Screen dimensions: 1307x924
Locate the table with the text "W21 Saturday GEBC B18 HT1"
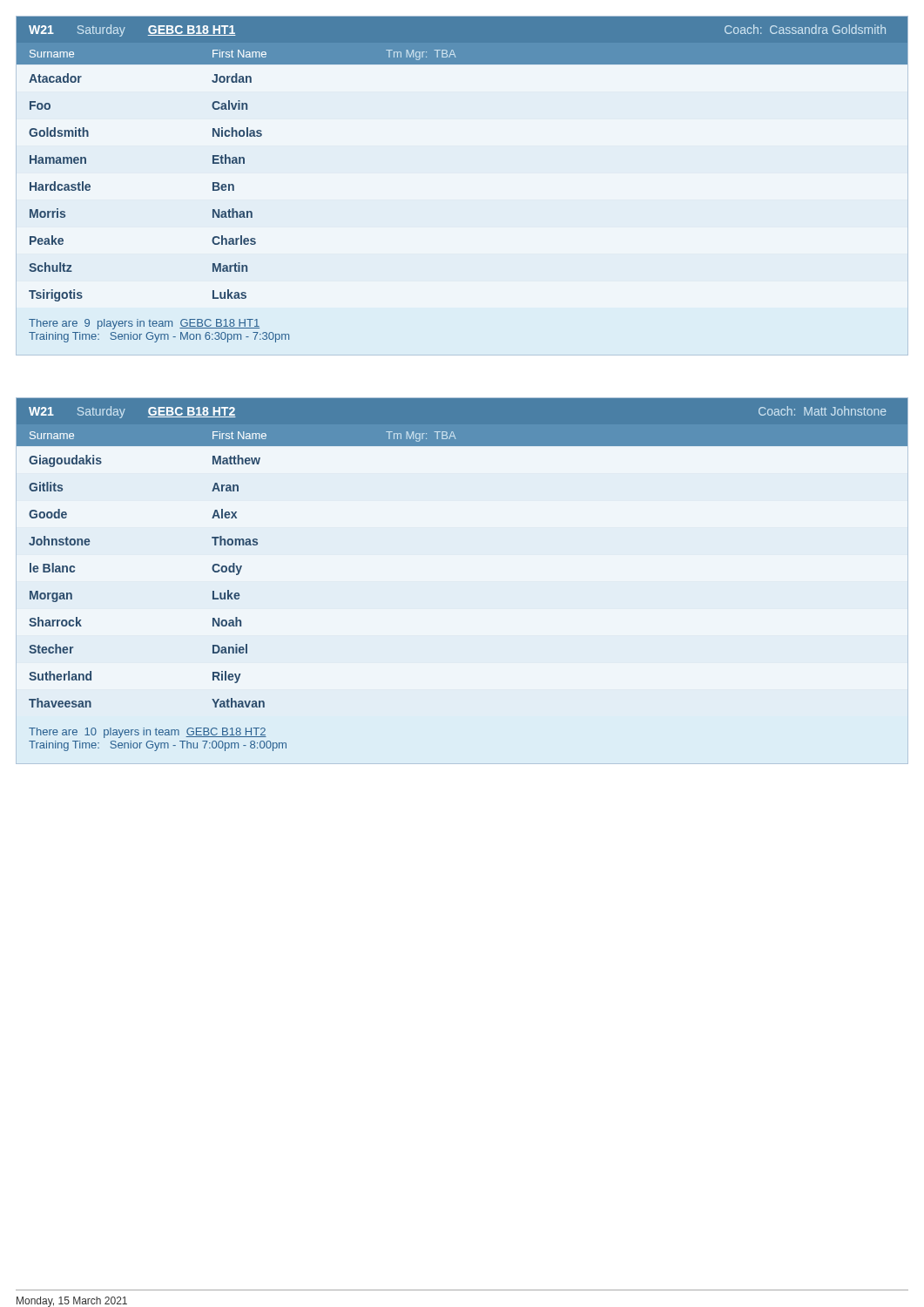tap(462, 162)
